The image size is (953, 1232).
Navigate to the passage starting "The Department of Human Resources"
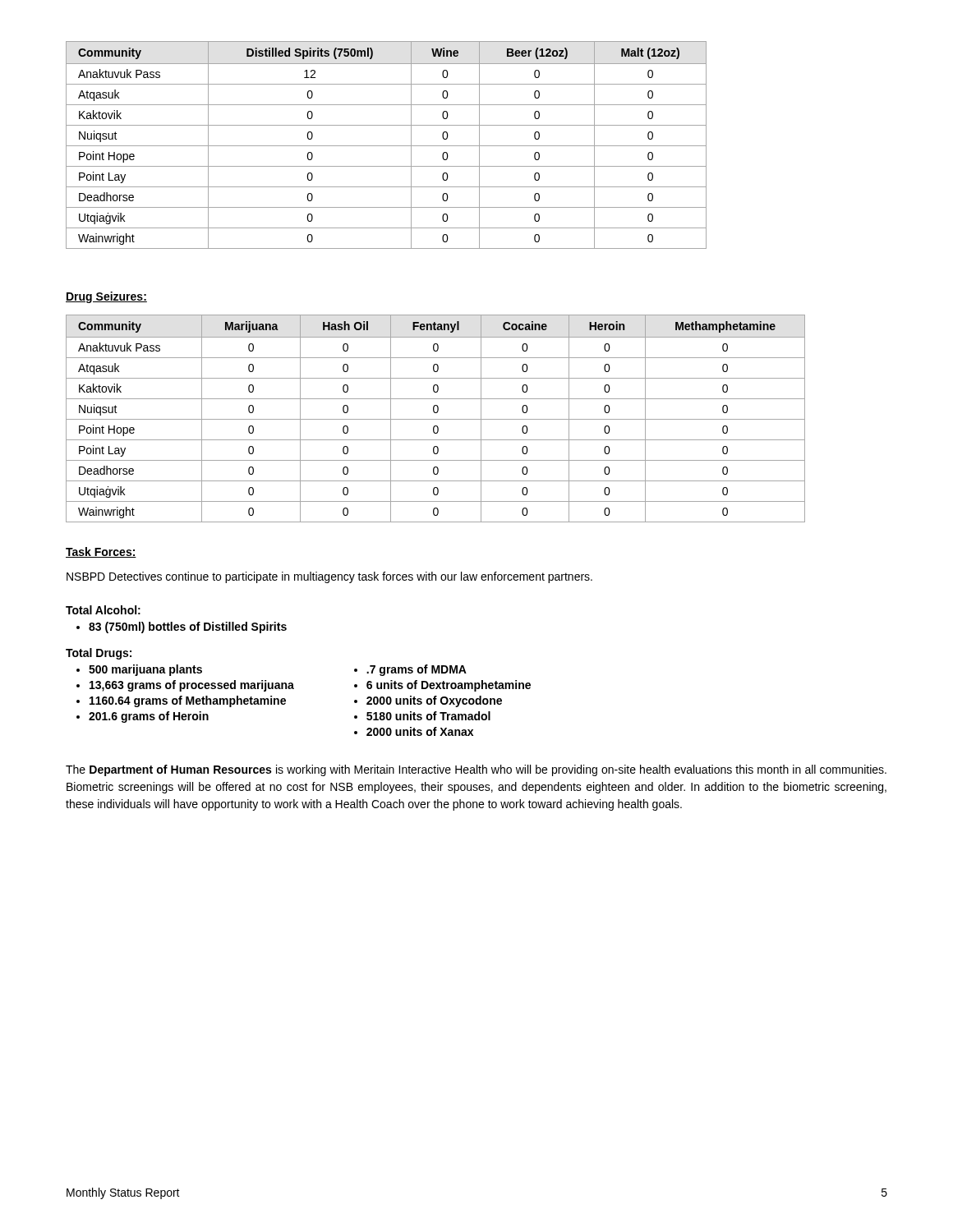pos(476,787)
